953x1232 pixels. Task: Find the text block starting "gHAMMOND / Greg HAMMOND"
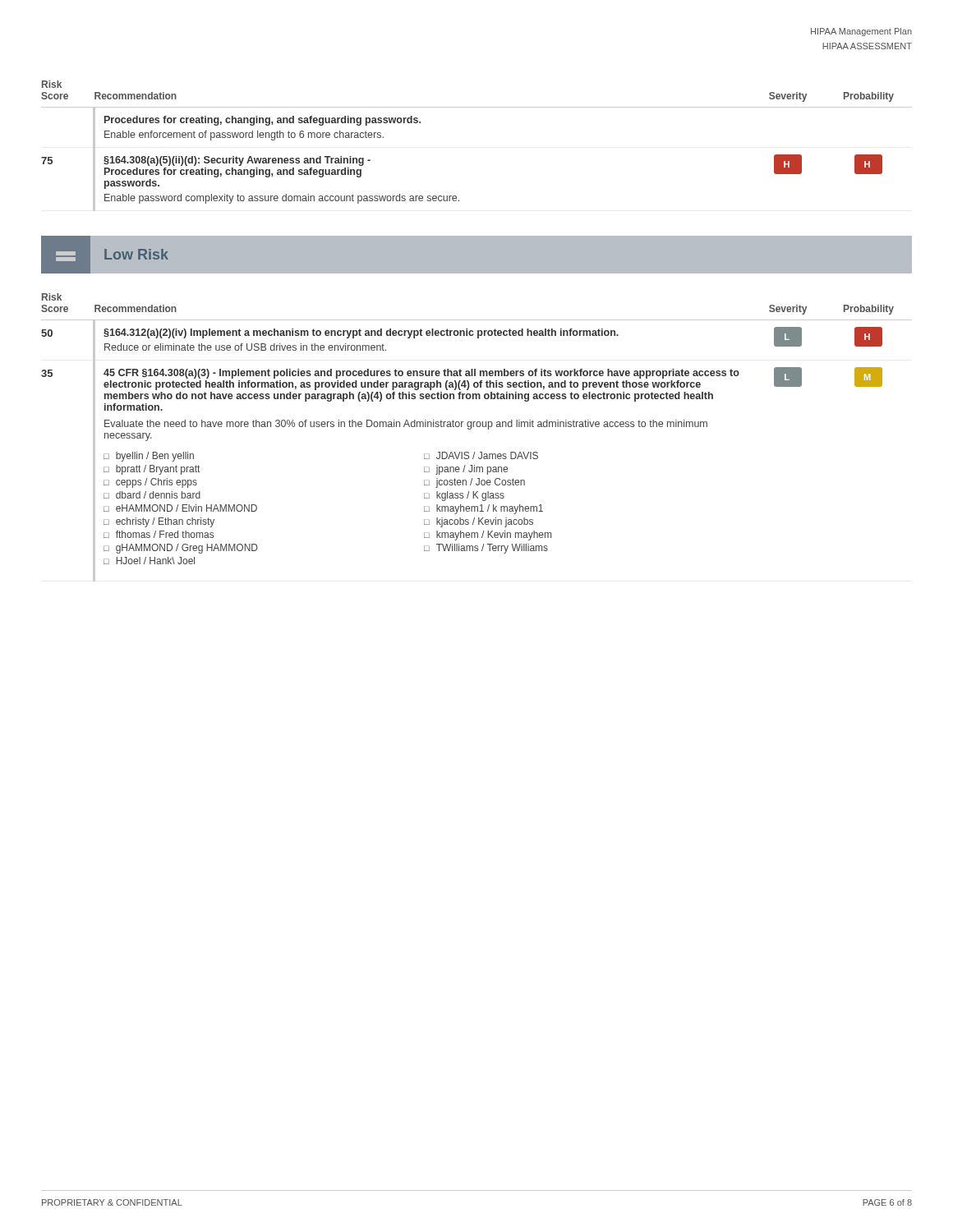coord(187,548)
